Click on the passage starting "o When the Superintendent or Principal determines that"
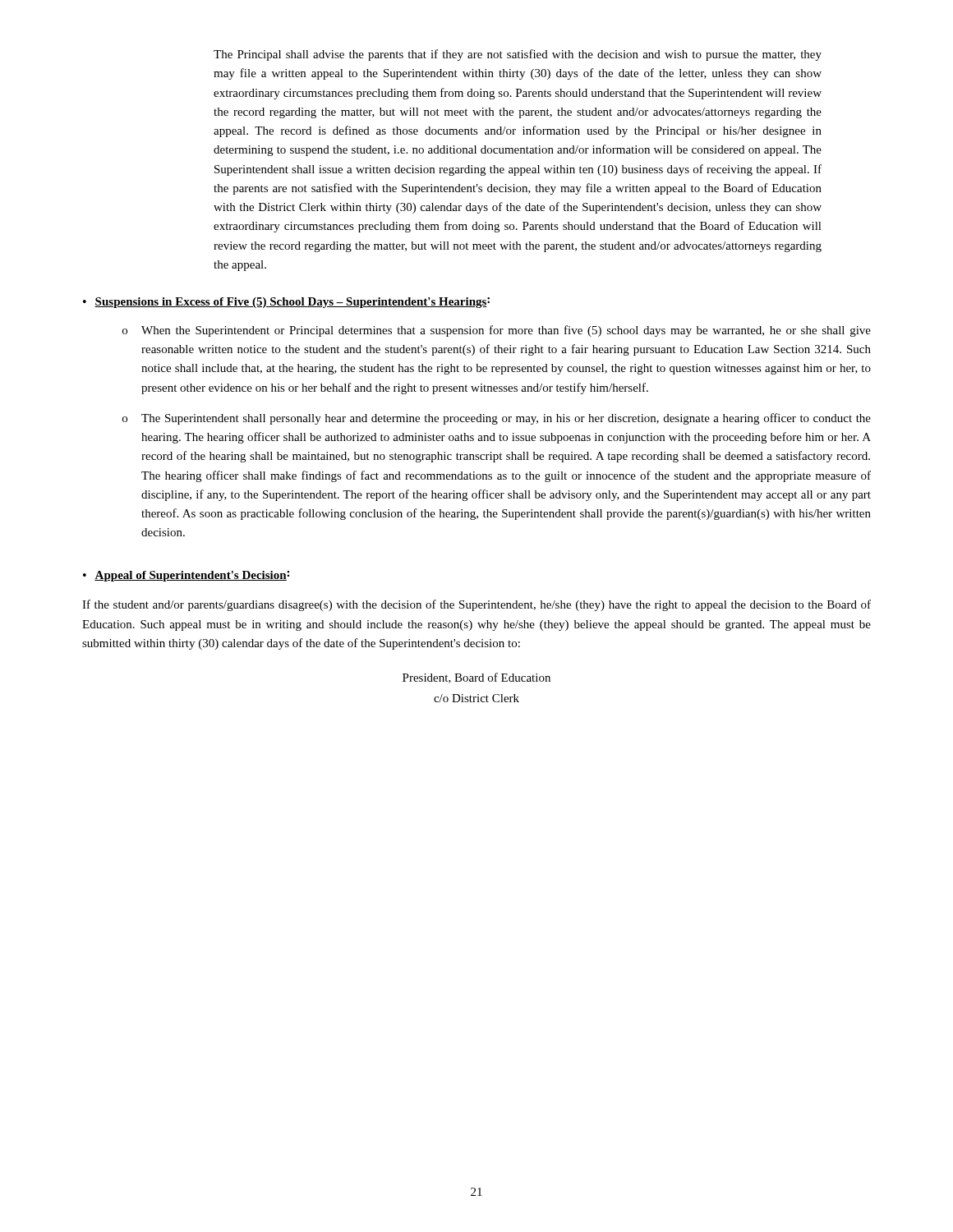Screen dimensions: 1232x953 tap(493, 359)
